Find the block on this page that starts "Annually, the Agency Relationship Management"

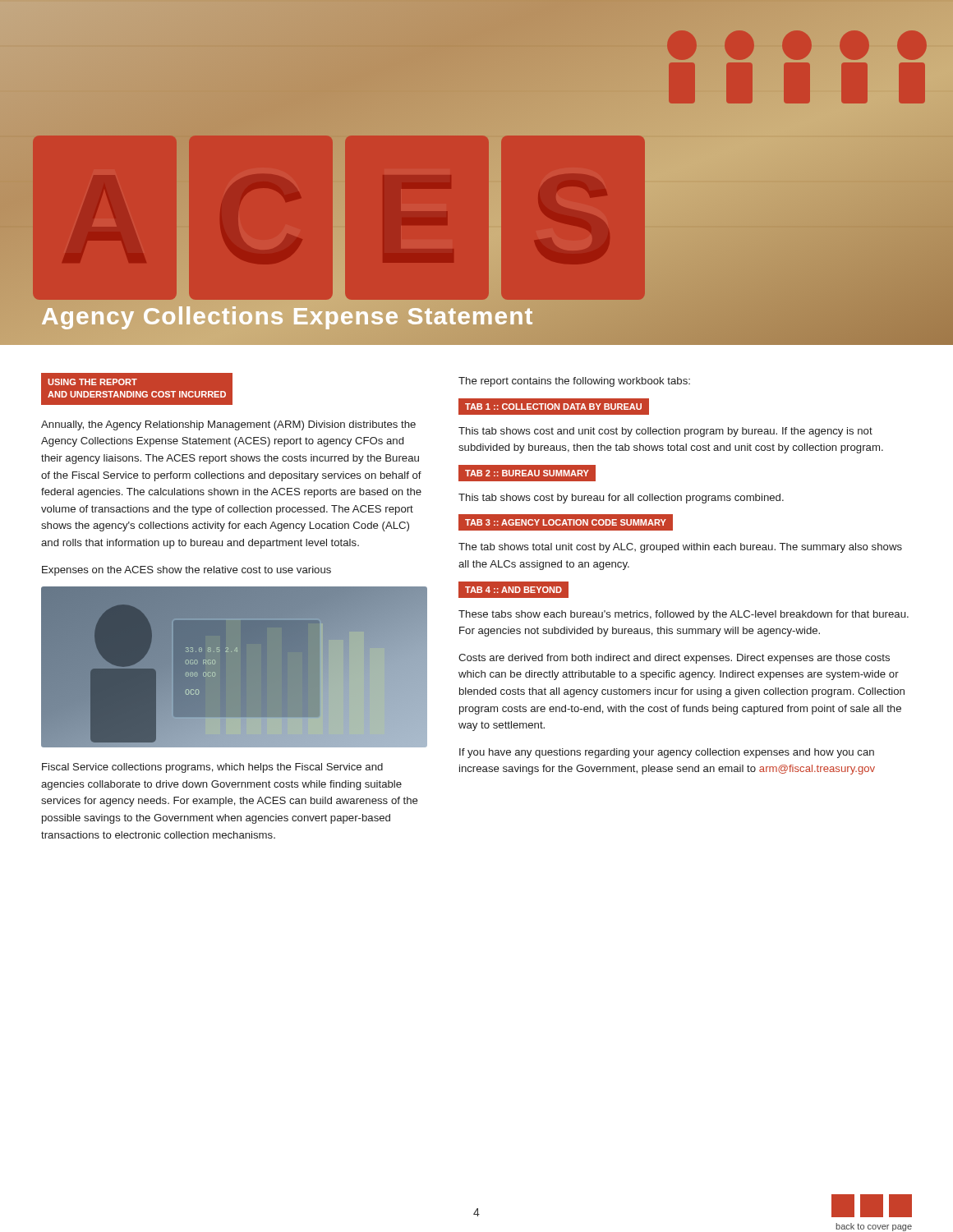(x=231, y=483)
